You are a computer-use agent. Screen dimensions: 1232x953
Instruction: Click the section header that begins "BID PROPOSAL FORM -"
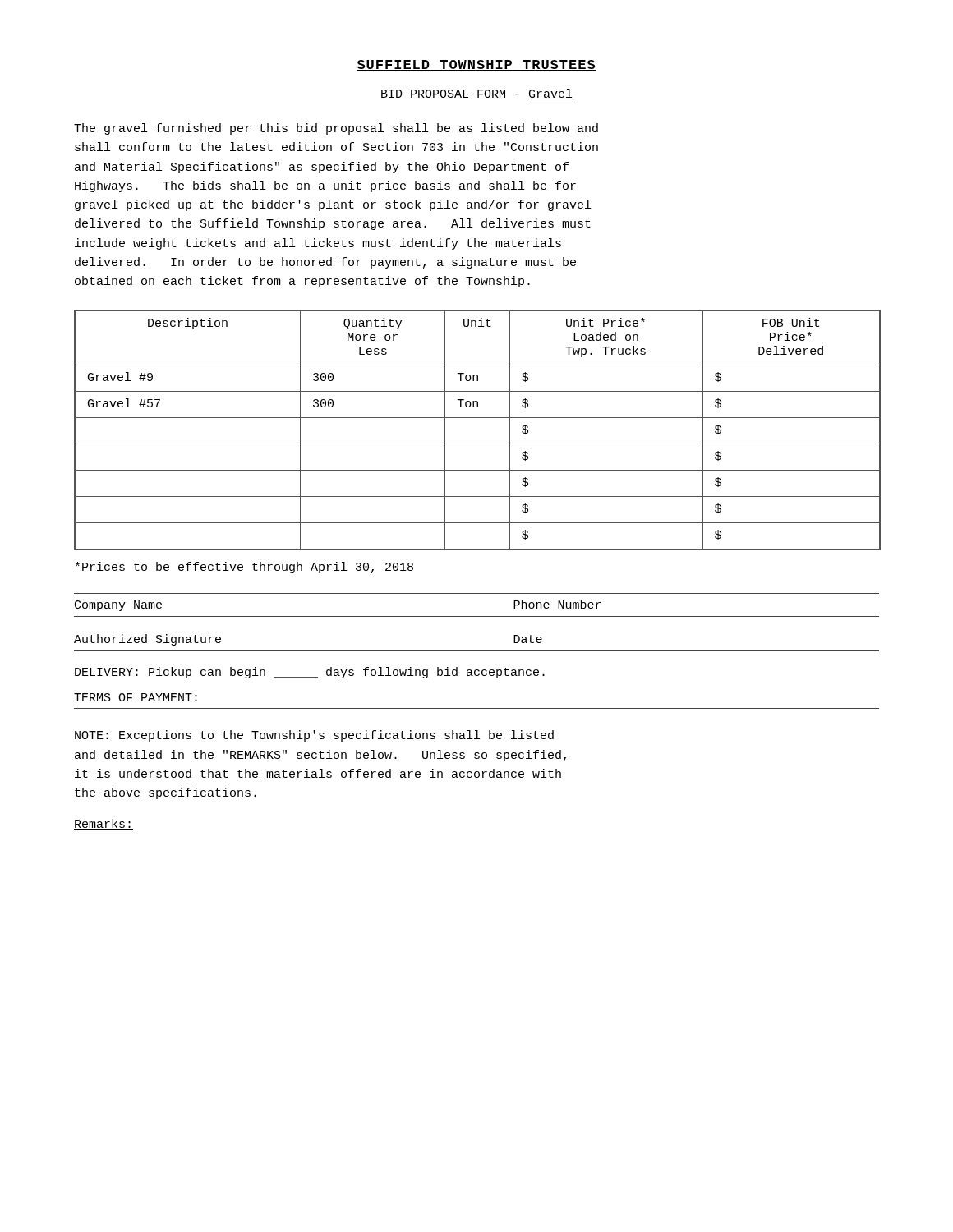coord(476,95)
